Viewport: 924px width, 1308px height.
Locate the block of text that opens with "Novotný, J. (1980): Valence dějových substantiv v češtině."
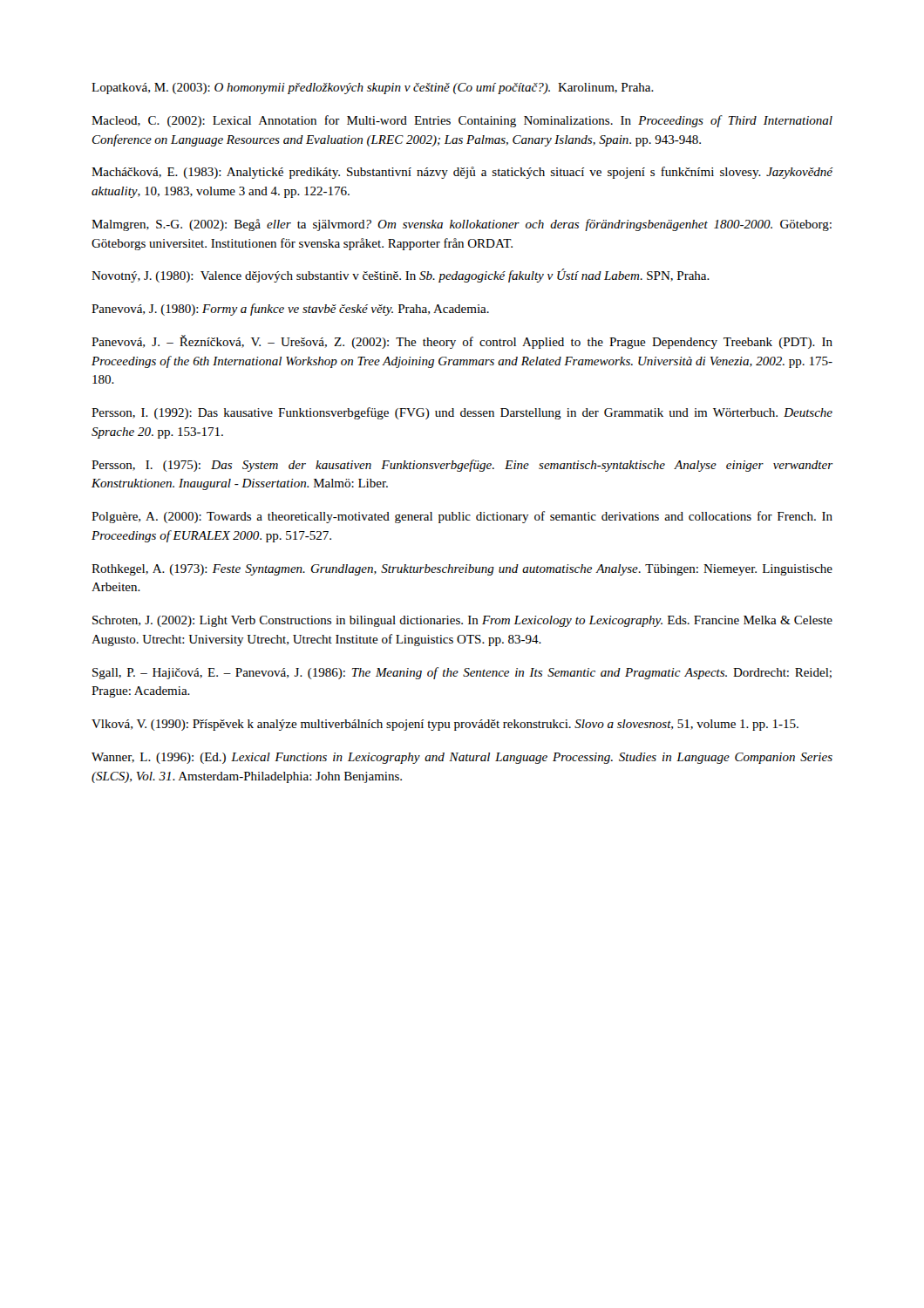[401, 276]
